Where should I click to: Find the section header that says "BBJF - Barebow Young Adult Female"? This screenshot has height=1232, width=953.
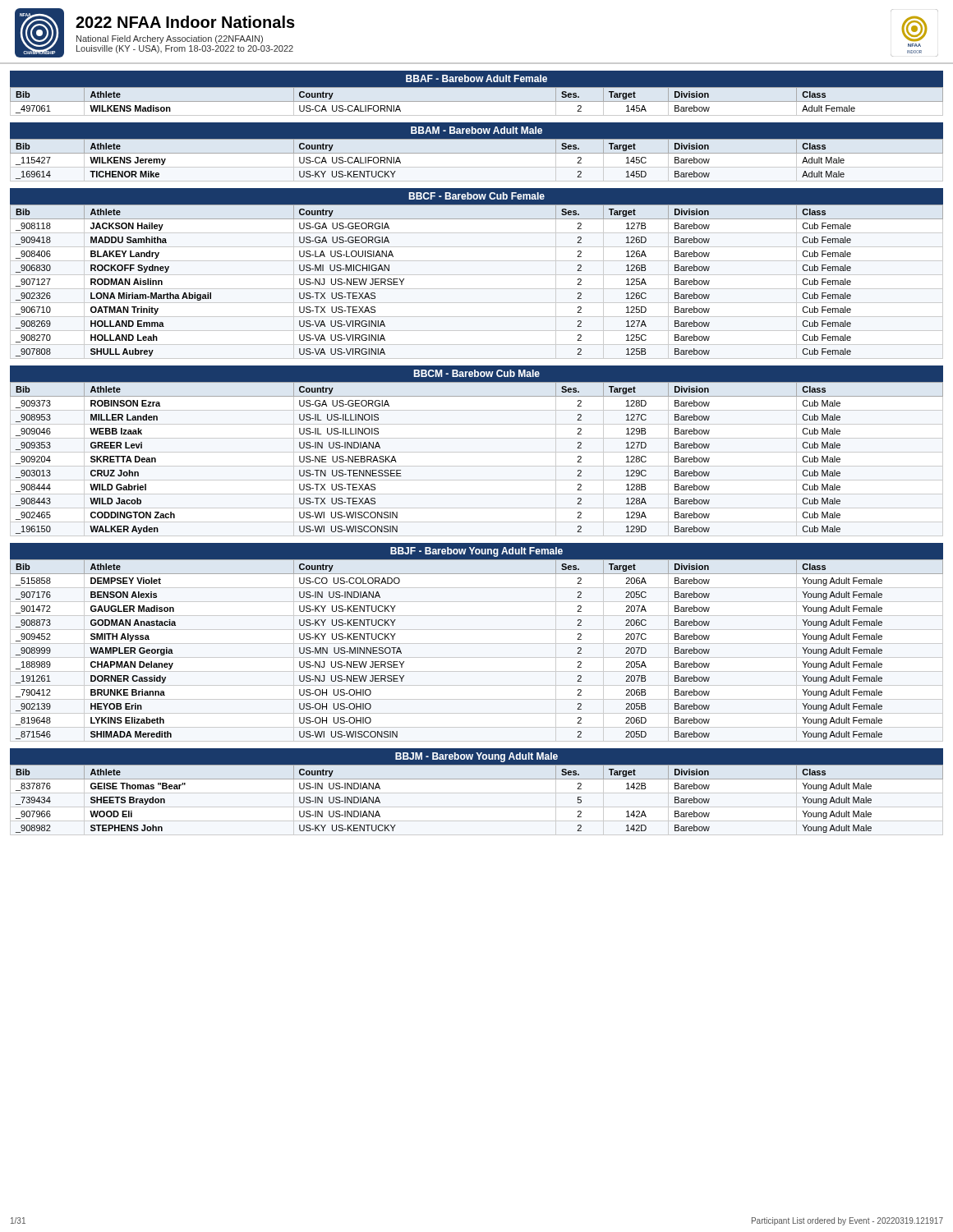click(x=476, y=642)
